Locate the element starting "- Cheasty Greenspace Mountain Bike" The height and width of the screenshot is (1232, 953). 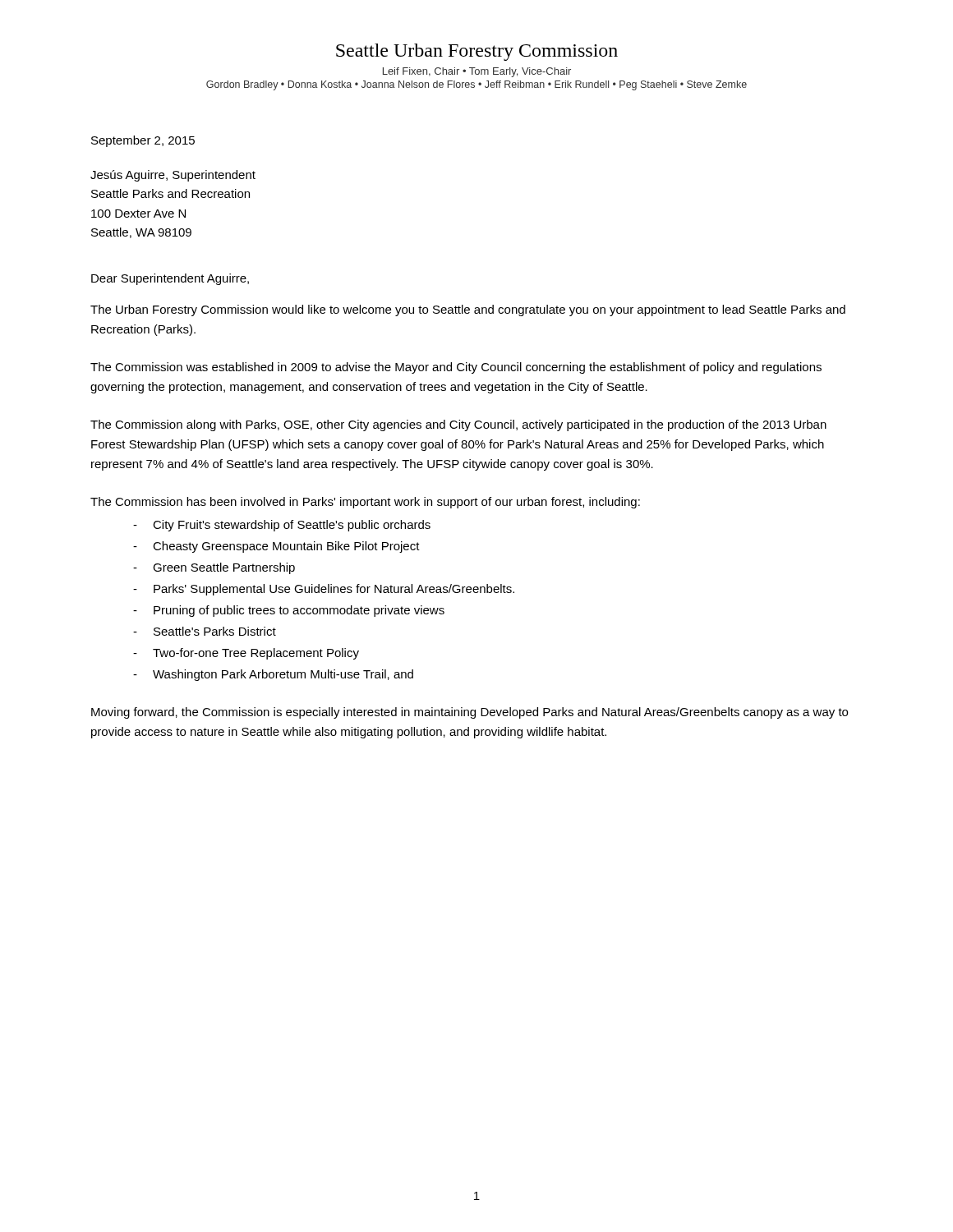[x=276, y=546]
